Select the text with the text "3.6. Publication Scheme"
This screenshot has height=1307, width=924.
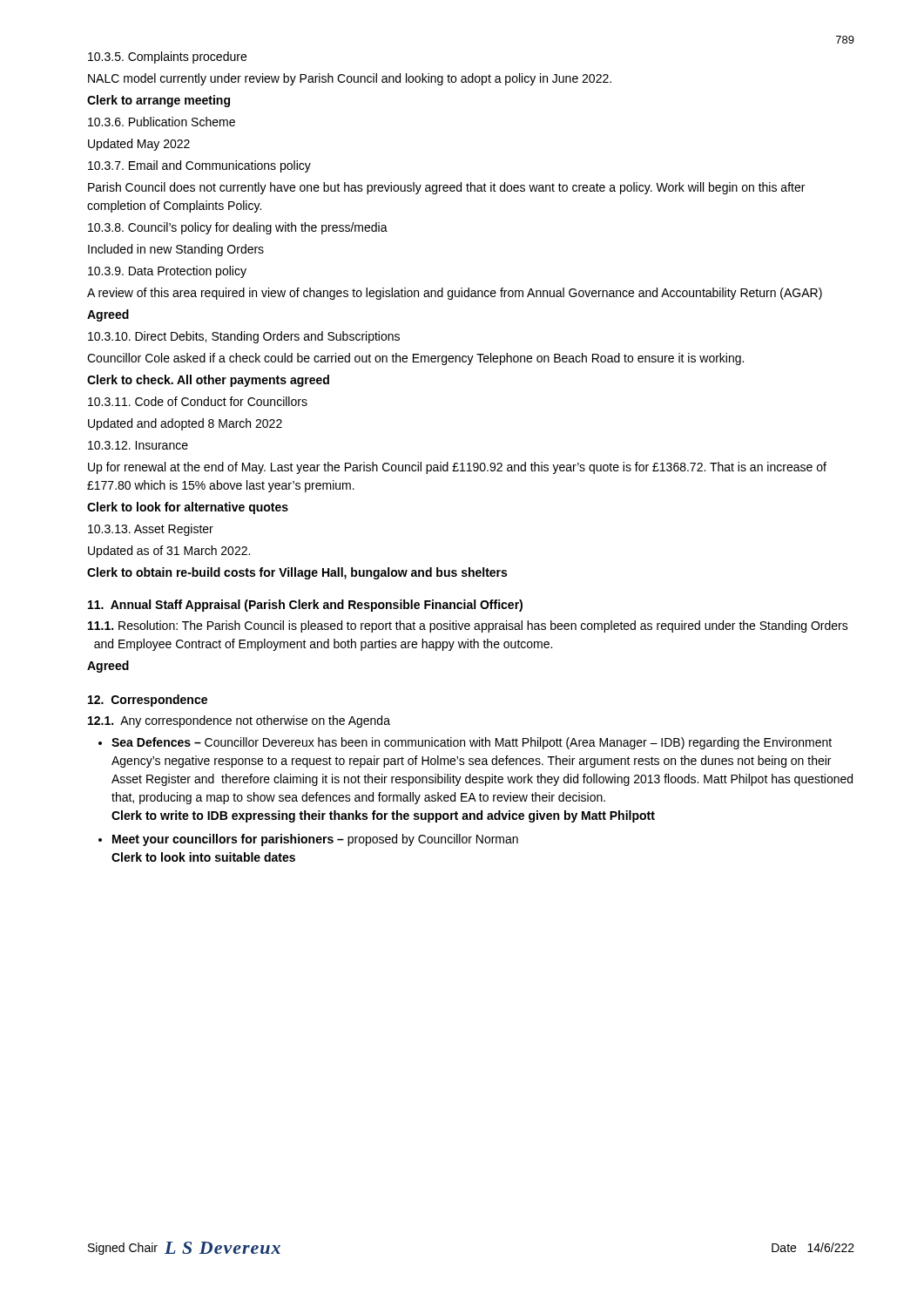click(x=161, y=122)
